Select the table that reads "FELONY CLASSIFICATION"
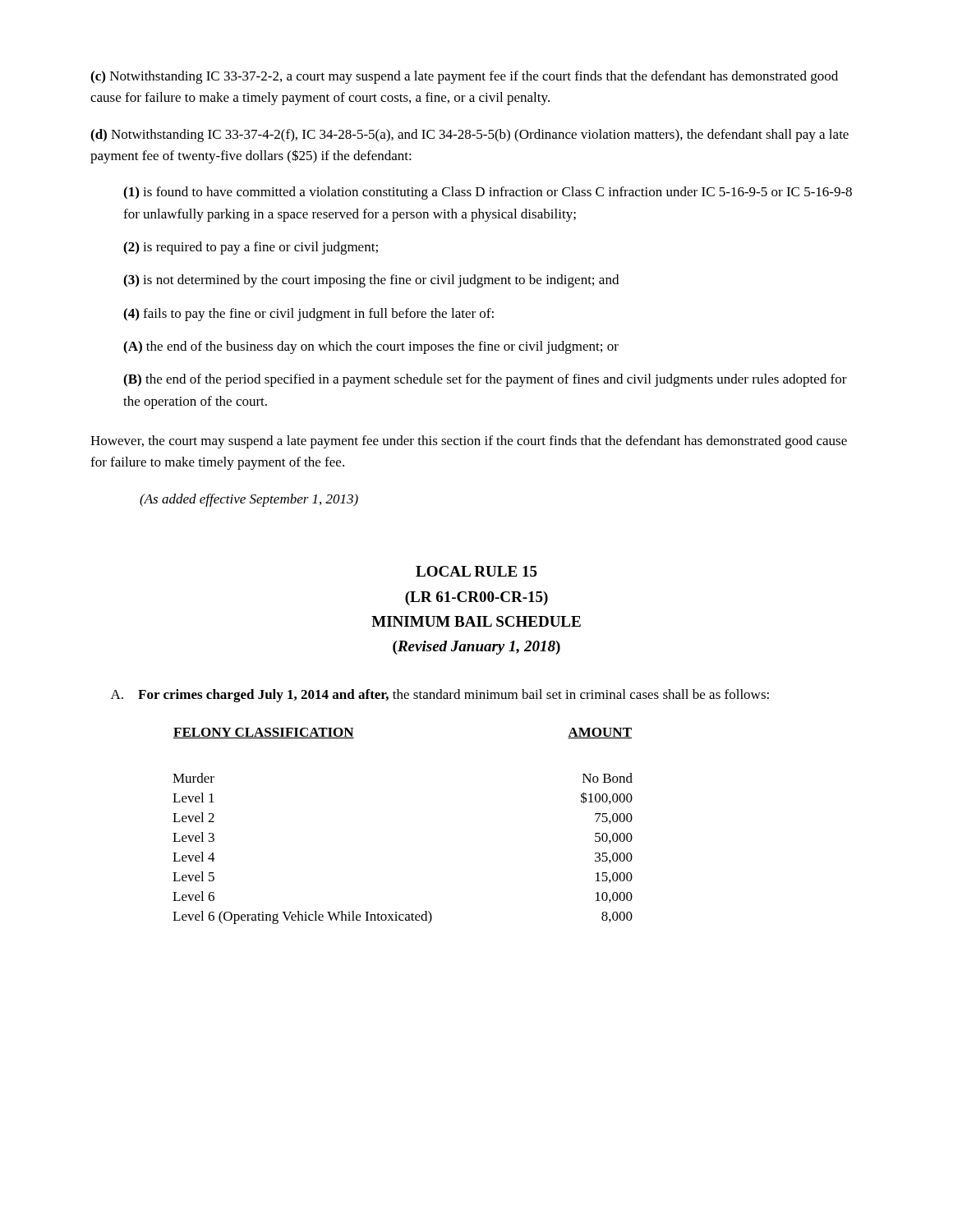The height and width of the screenshot is (1232, 953). point(518,825)
